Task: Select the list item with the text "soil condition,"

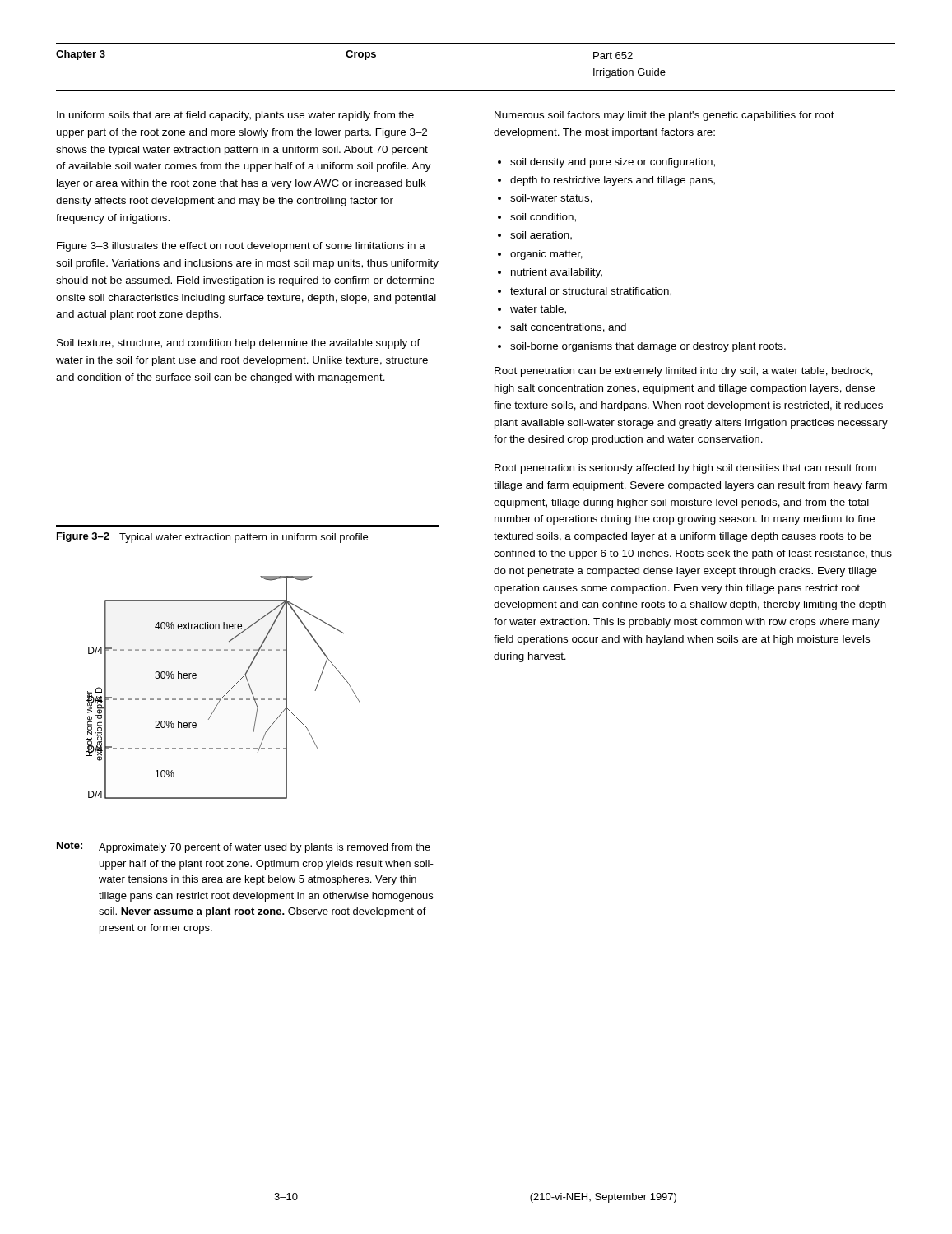Action: [544, 217]
